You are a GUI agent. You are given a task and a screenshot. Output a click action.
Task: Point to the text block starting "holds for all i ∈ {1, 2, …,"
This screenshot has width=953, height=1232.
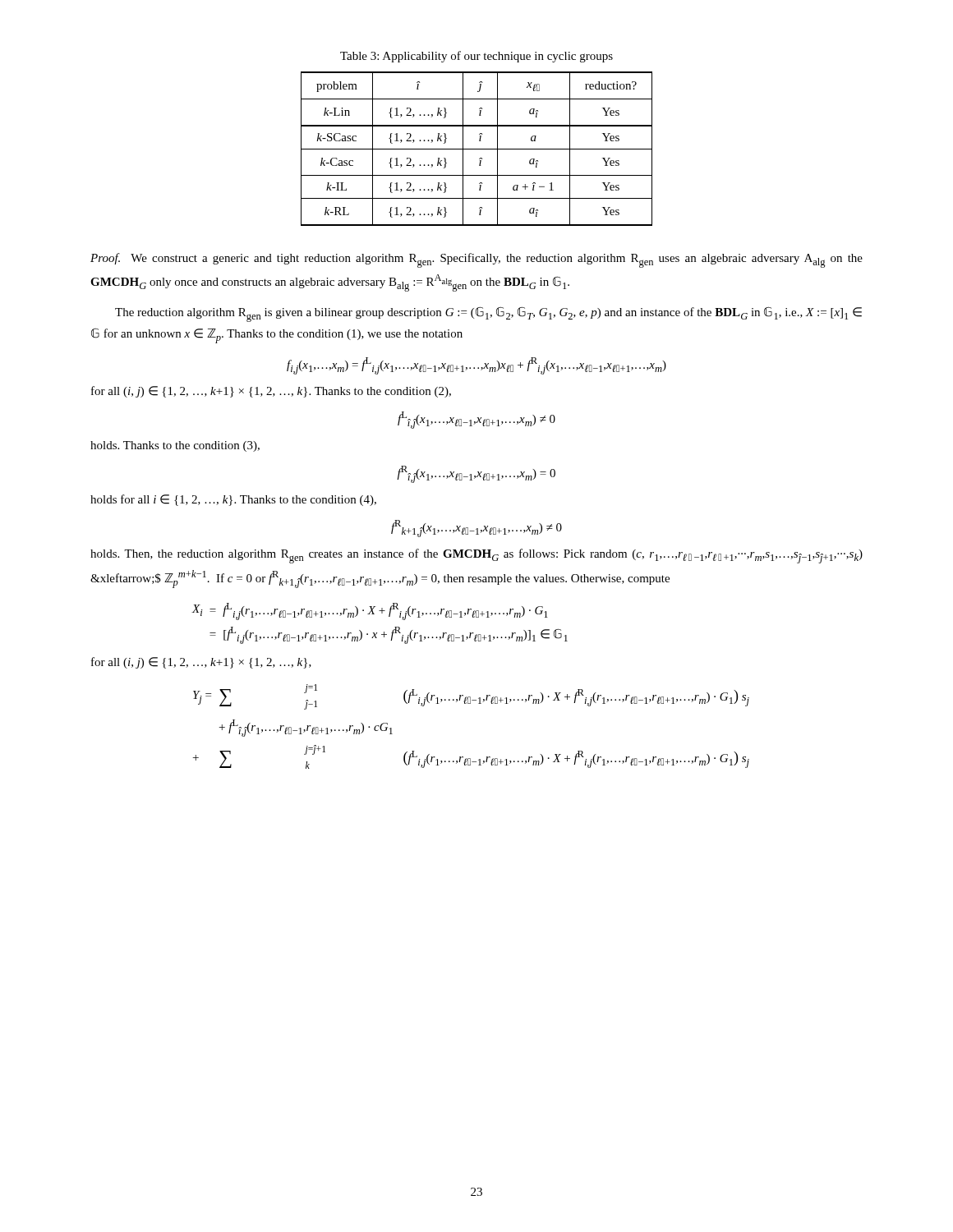[x=234, y=499]
